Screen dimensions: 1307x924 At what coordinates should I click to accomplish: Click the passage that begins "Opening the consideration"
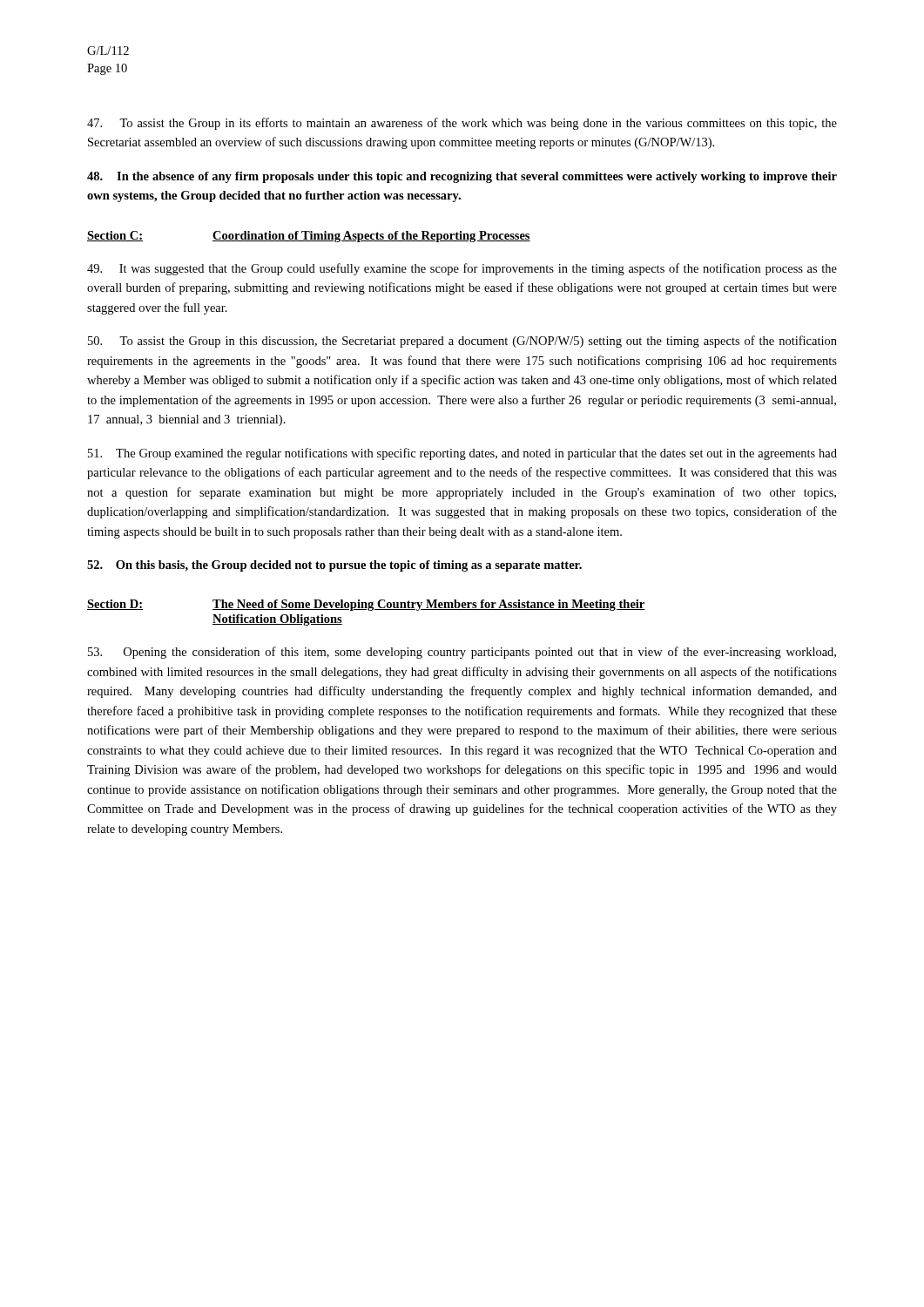tap(462, 740)
